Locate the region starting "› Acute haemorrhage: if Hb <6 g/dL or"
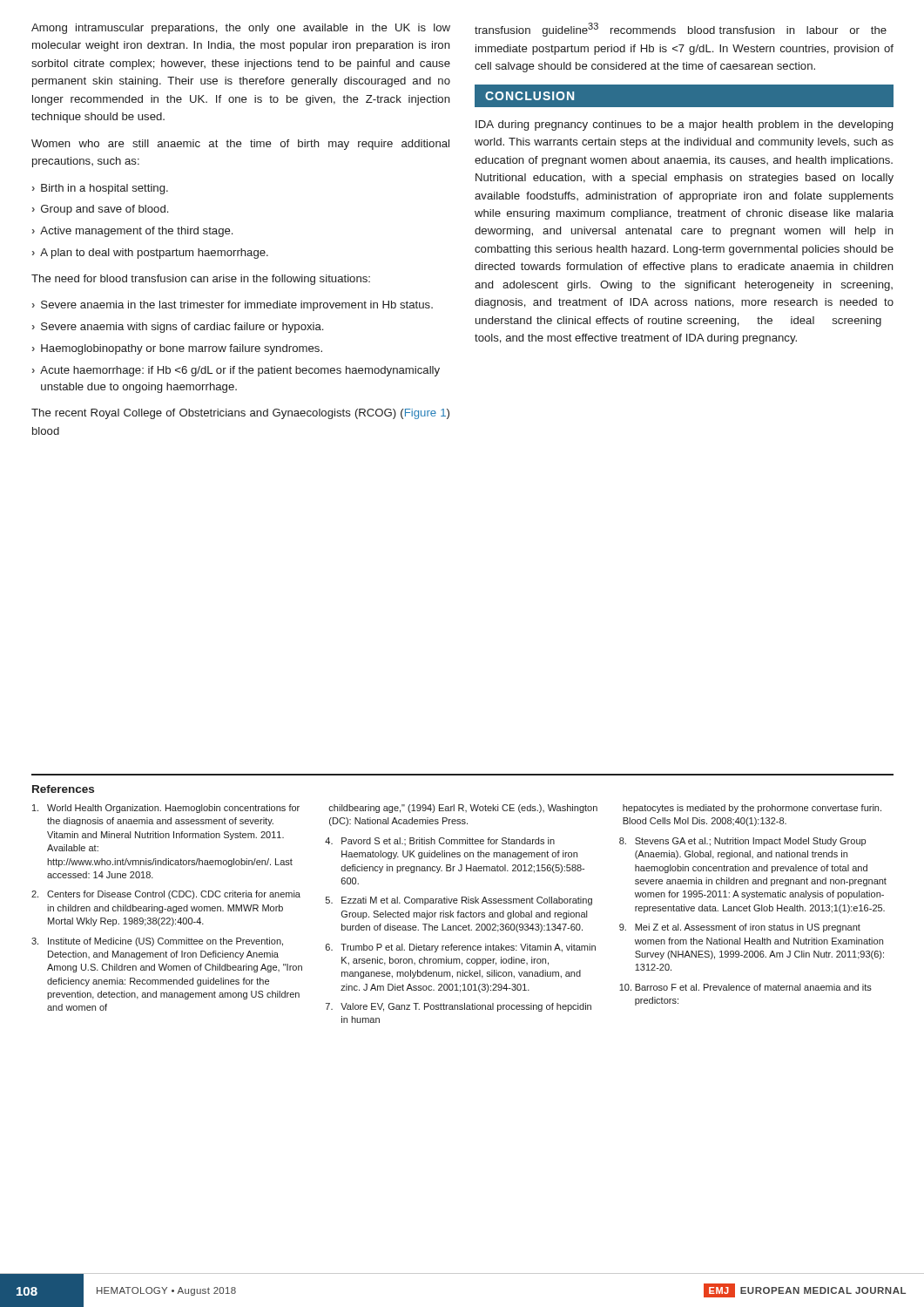 tap(241, 379)
